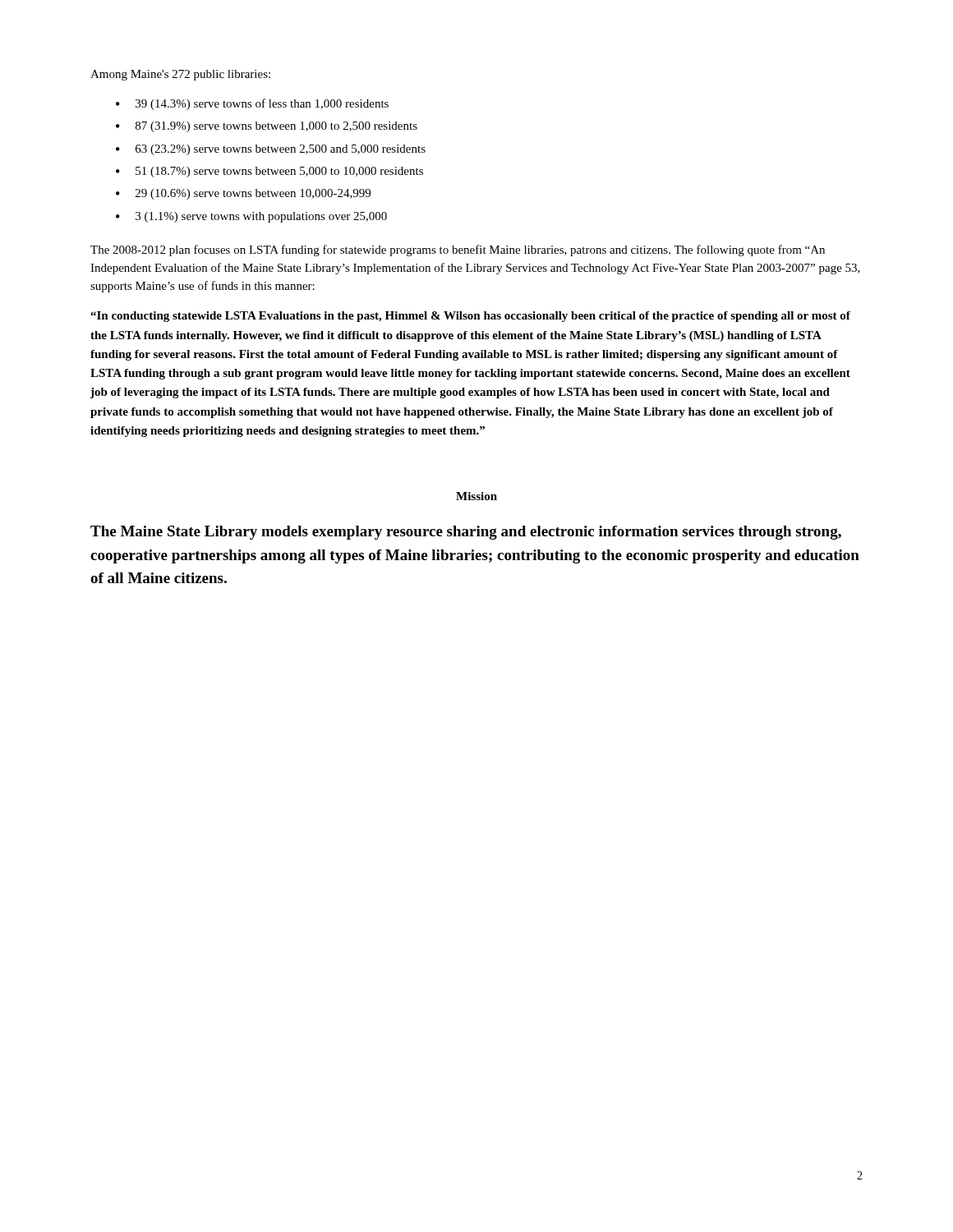The width and height of the screenshot is (953, 1232).
Task: Point to the element starting "• 87 (31.9%) serve towns between"
Action: click(266, 127)
